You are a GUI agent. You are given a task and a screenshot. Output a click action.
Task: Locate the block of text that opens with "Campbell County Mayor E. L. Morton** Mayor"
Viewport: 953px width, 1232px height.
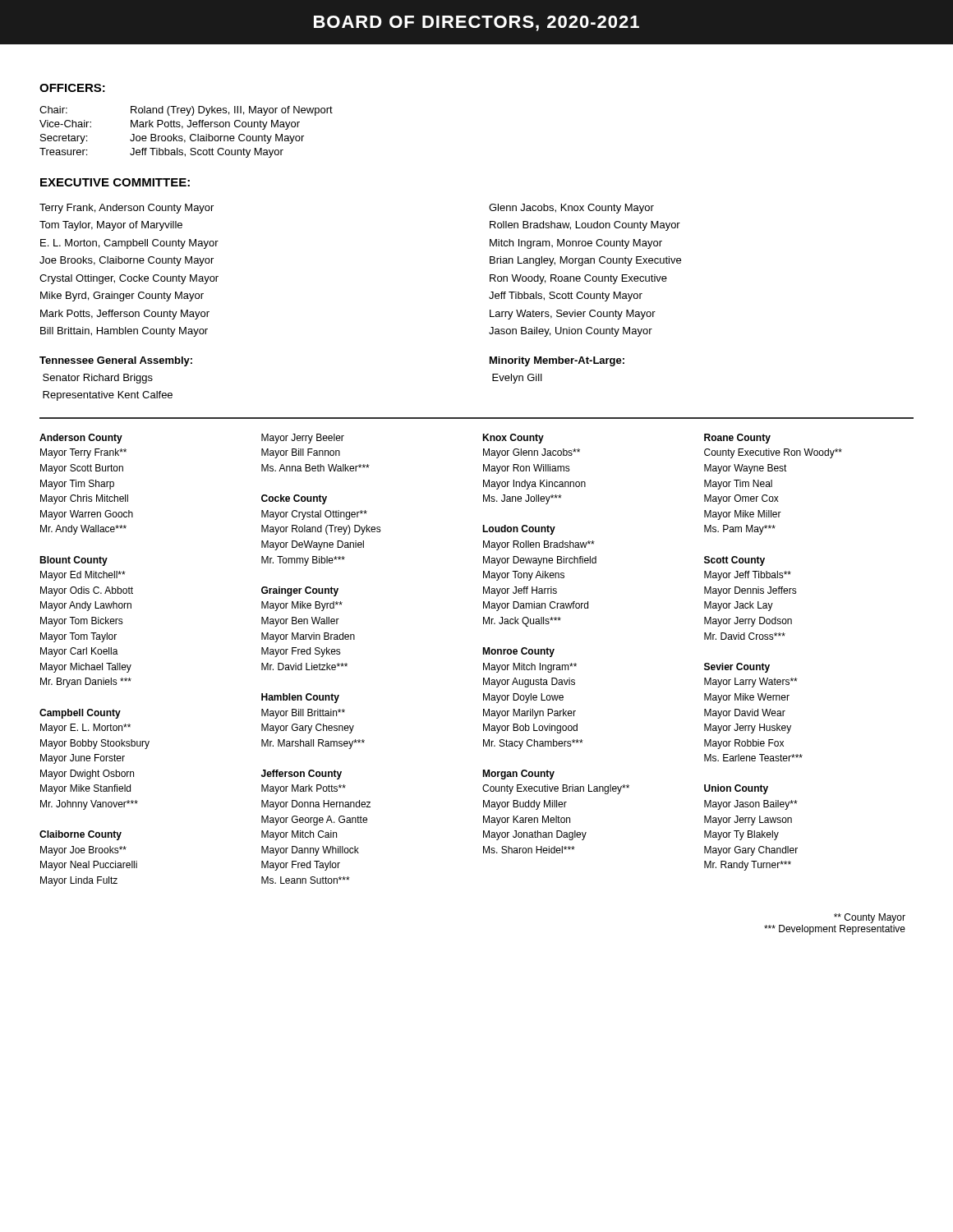pyautogui.click(x=144, y=757)
